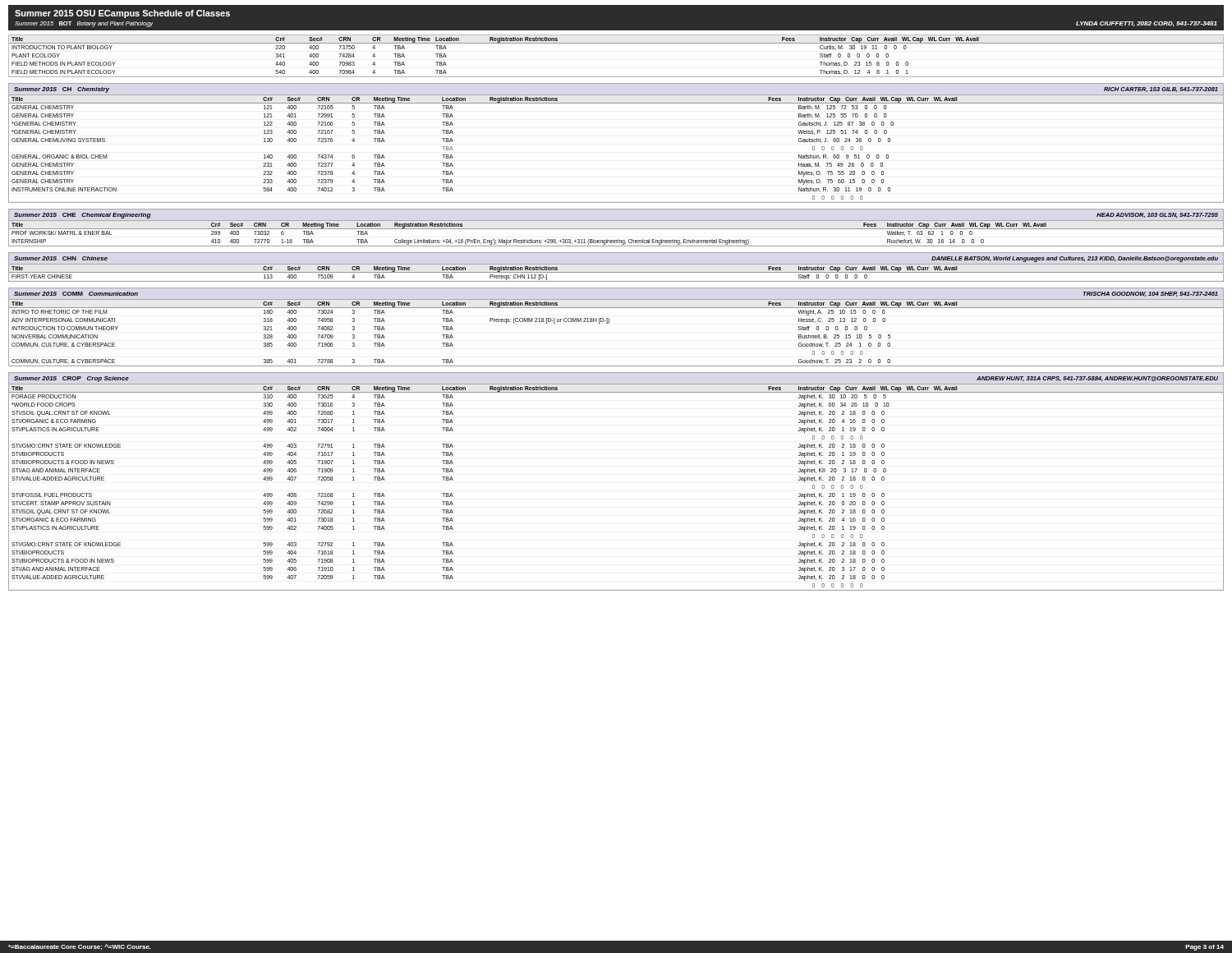Click on the table containing "INTRO TO RHETORIC OF"

(x=616, y=333)
